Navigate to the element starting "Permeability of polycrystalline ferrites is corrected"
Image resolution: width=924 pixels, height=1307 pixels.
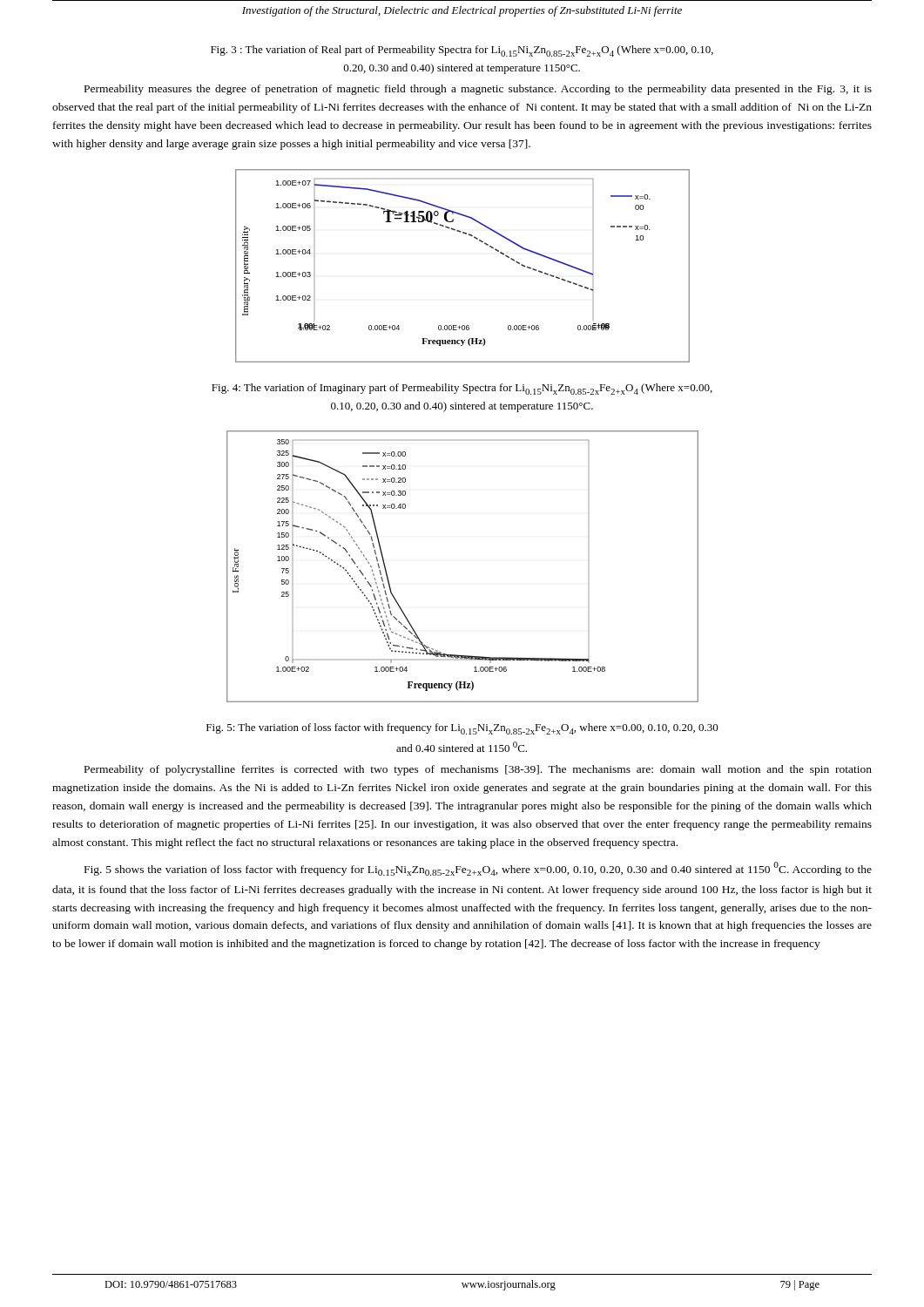(462, 806)
